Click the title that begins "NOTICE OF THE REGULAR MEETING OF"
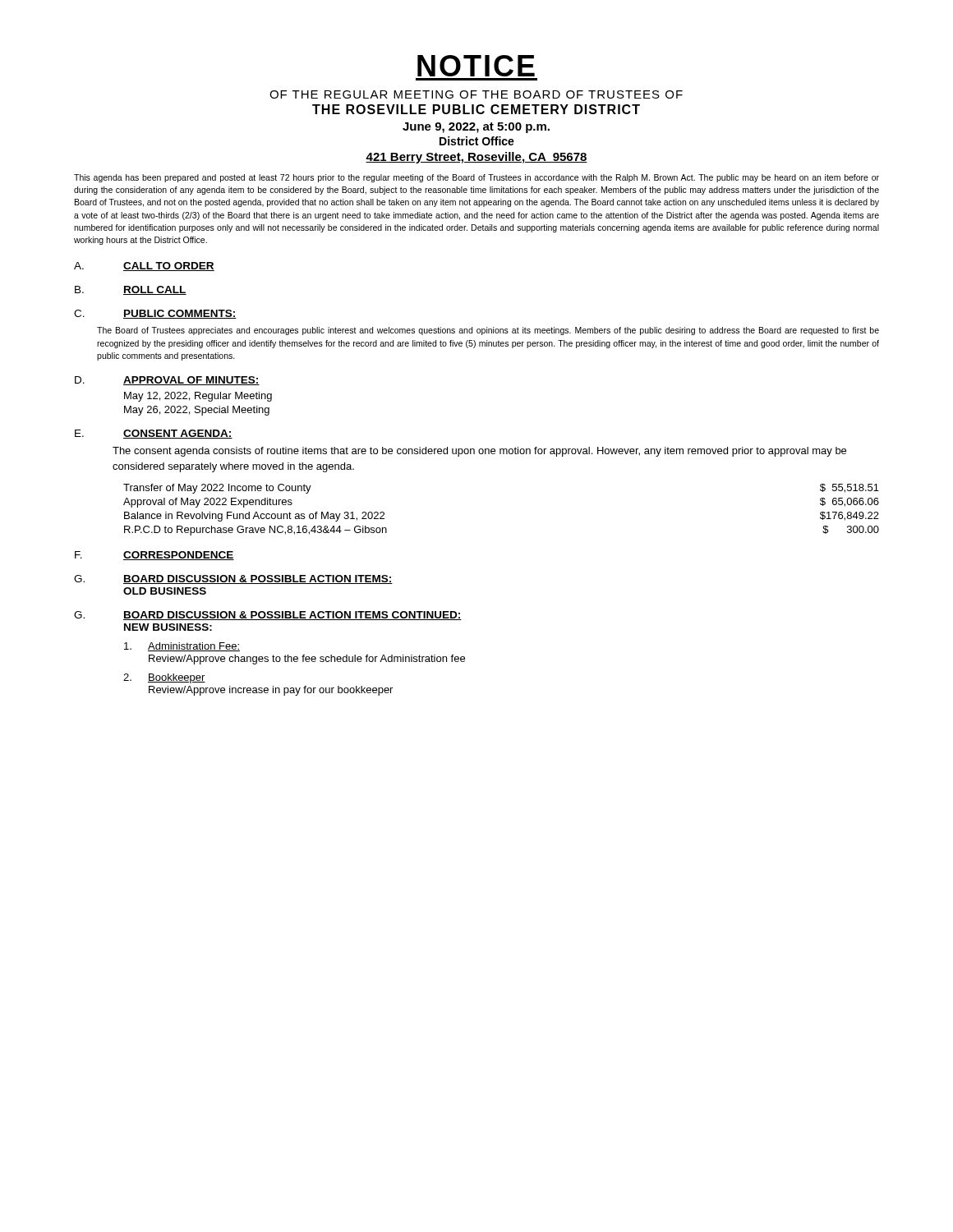 [476, 106]
